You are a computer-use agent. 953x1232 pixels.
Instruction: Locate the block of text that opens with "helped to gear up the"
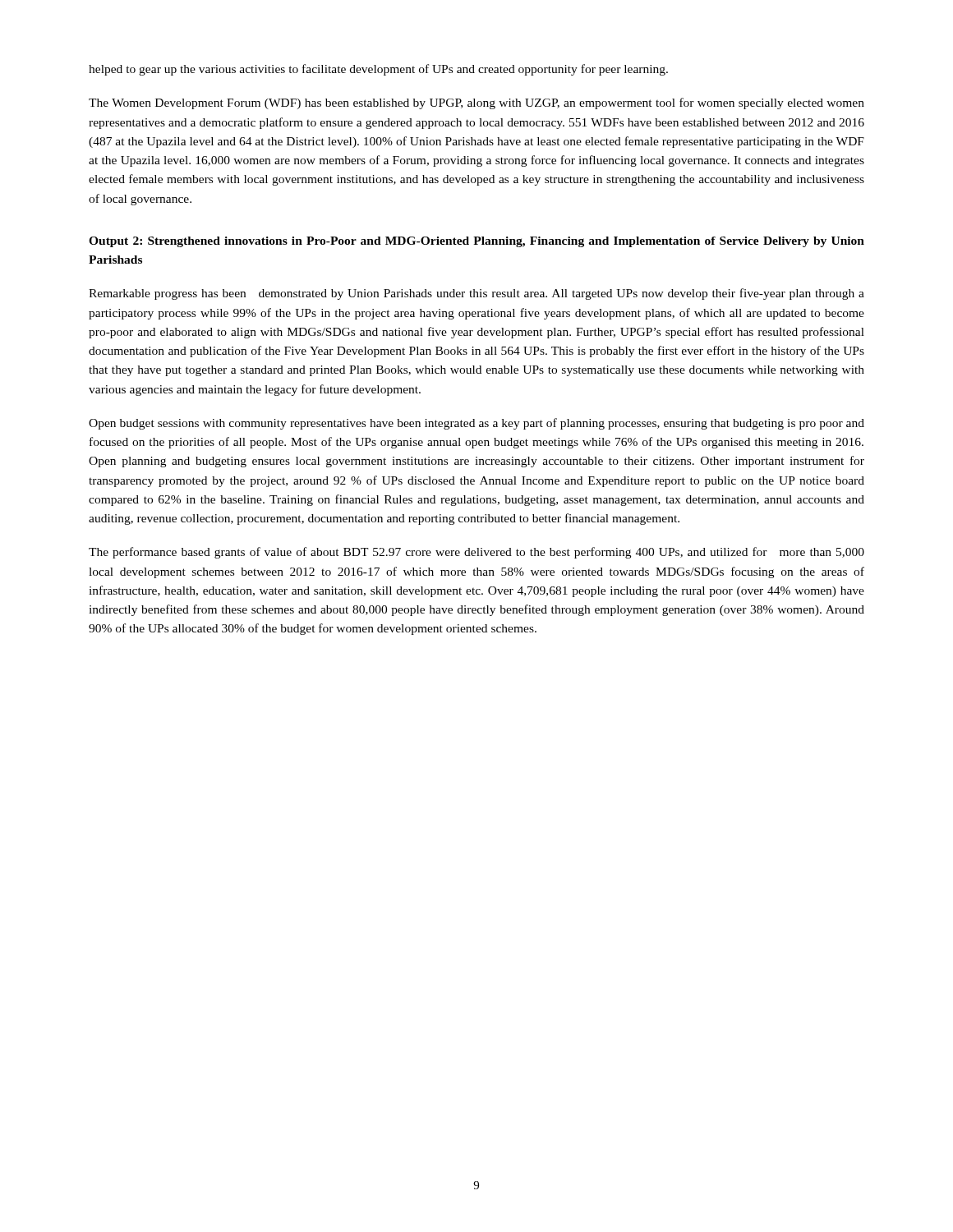pos(379,69)
